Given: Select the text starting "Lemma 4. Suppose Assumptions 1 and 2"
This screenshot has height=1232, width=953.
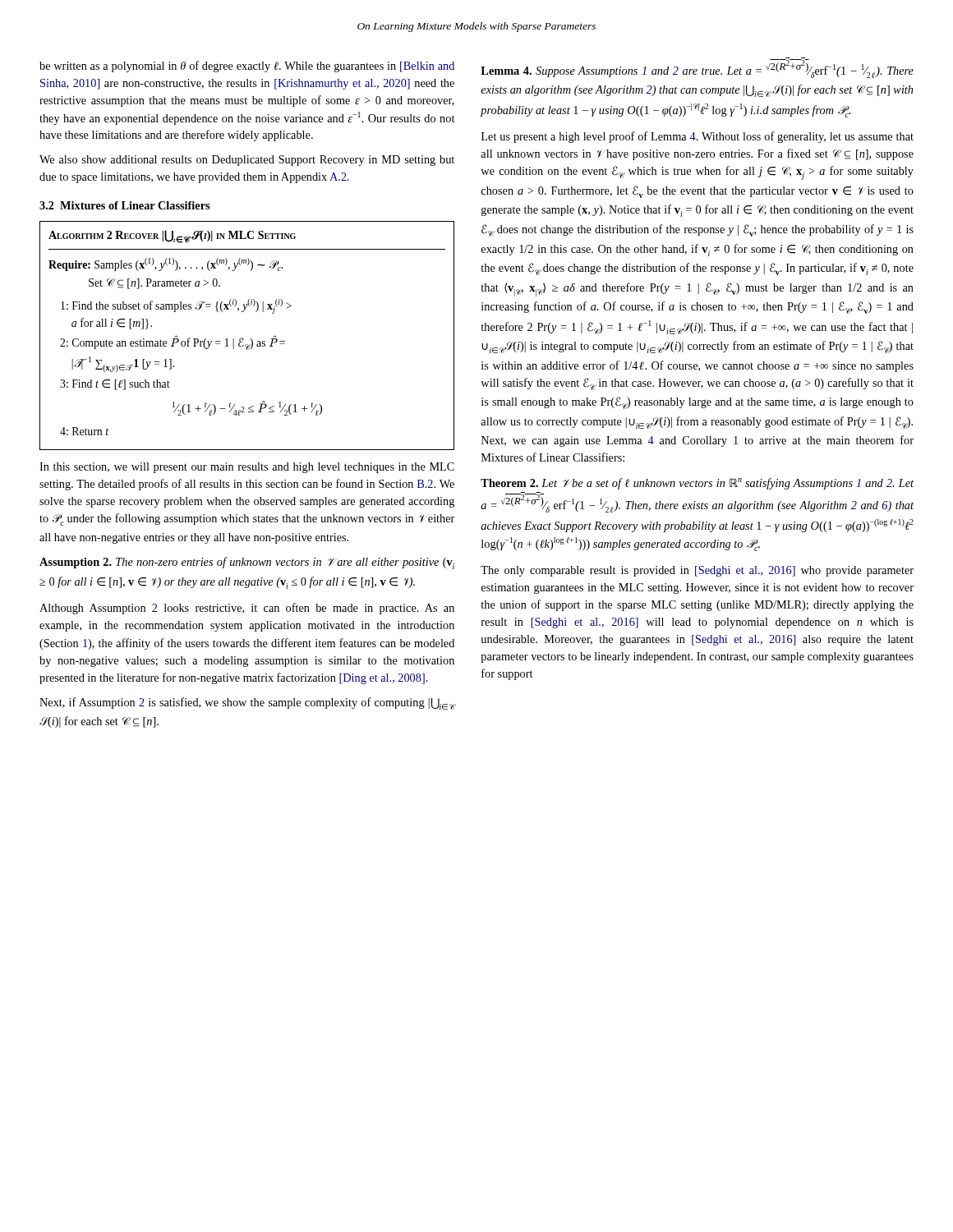Looking at the screenshot, I should pyautogui.click(x=697, y=88).
